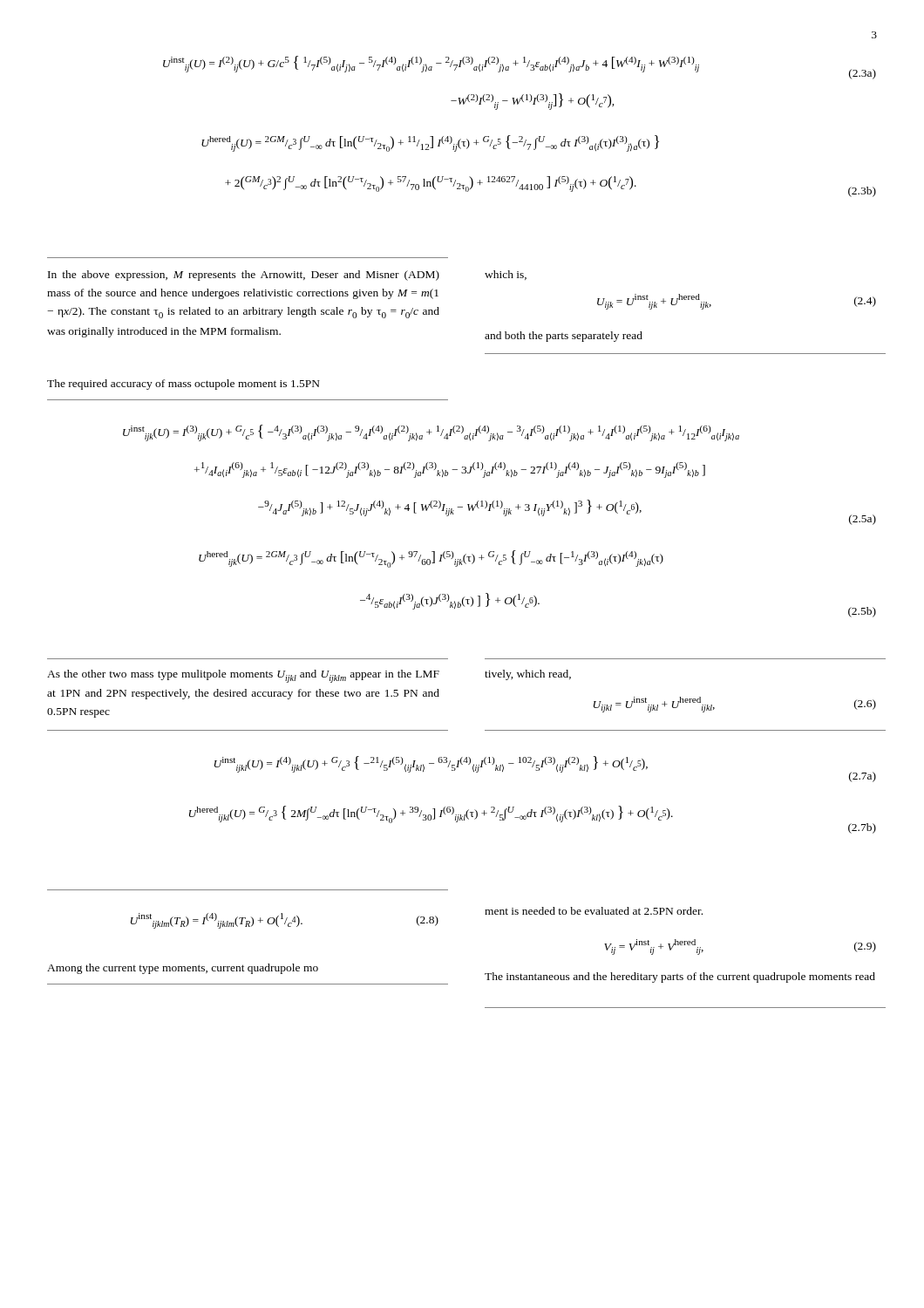Locate the region starting "Among the current type moments, current"

[x=183, y=968]
